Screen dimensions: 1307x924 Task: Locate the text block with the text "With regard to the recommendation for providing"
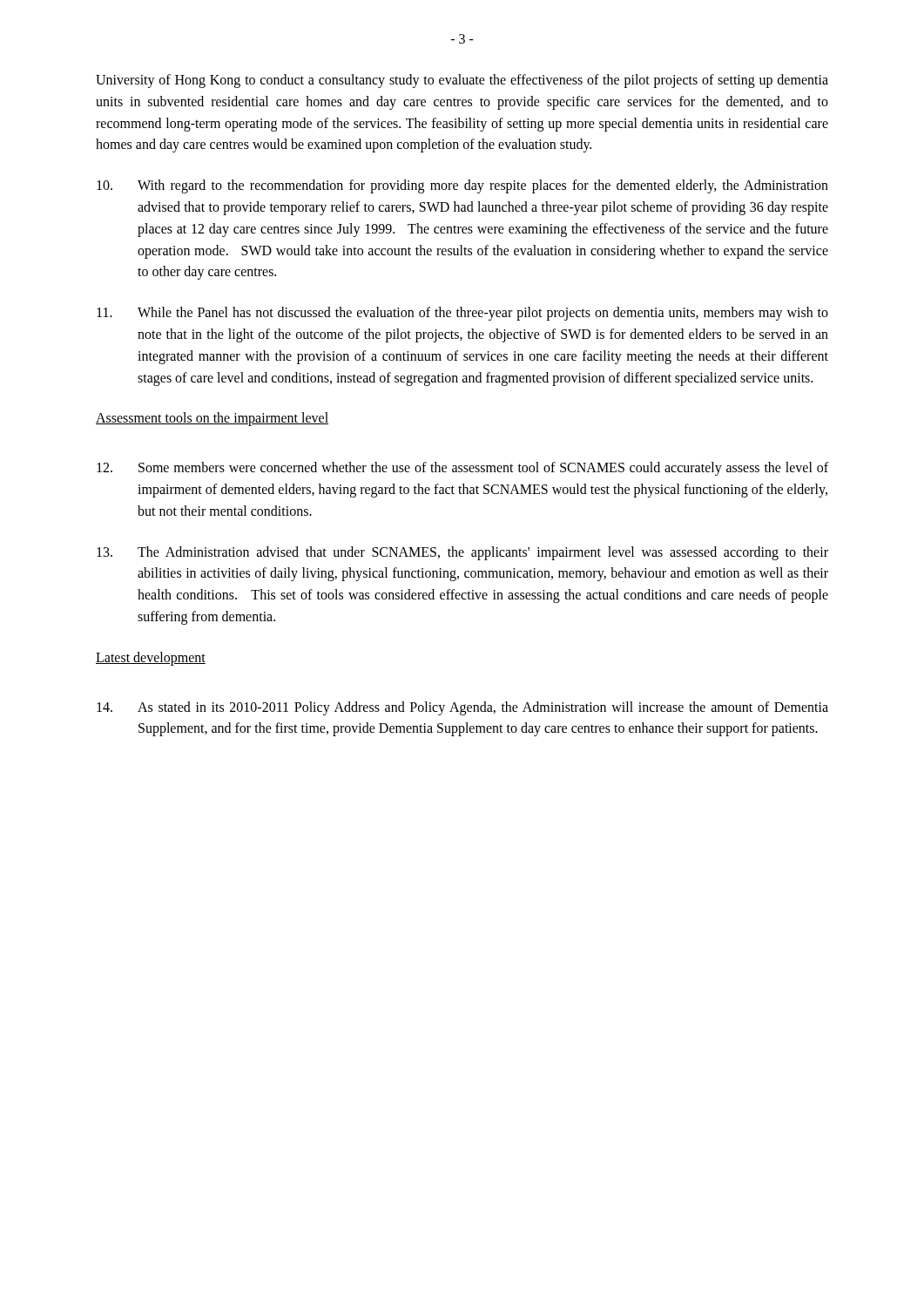pyautogui.click(x=462, y=229)
